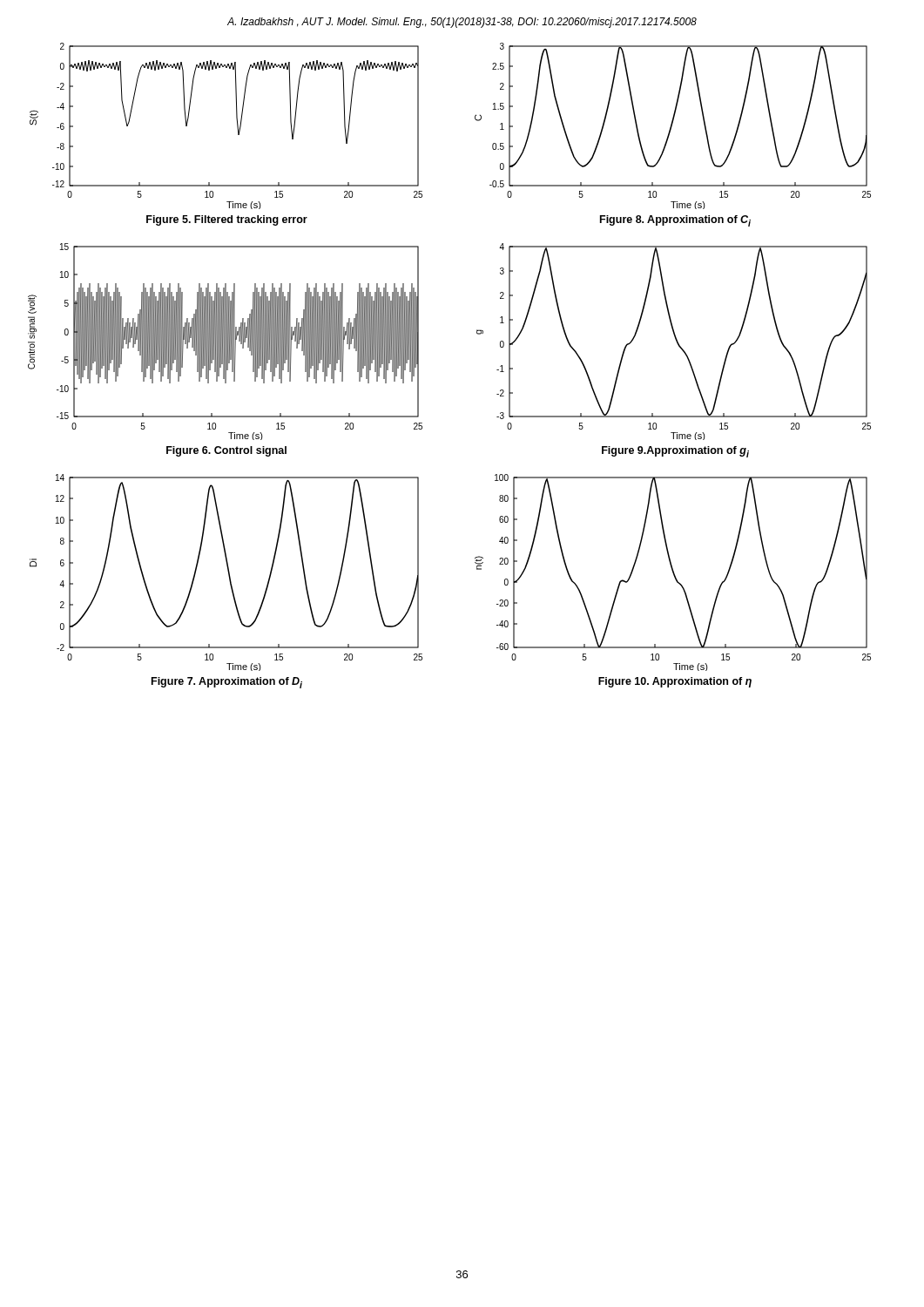Navigate to the text block starting "Figure 7. Approximation of"
Screen dimensions: 1307x924
click(x=226, y=683)
